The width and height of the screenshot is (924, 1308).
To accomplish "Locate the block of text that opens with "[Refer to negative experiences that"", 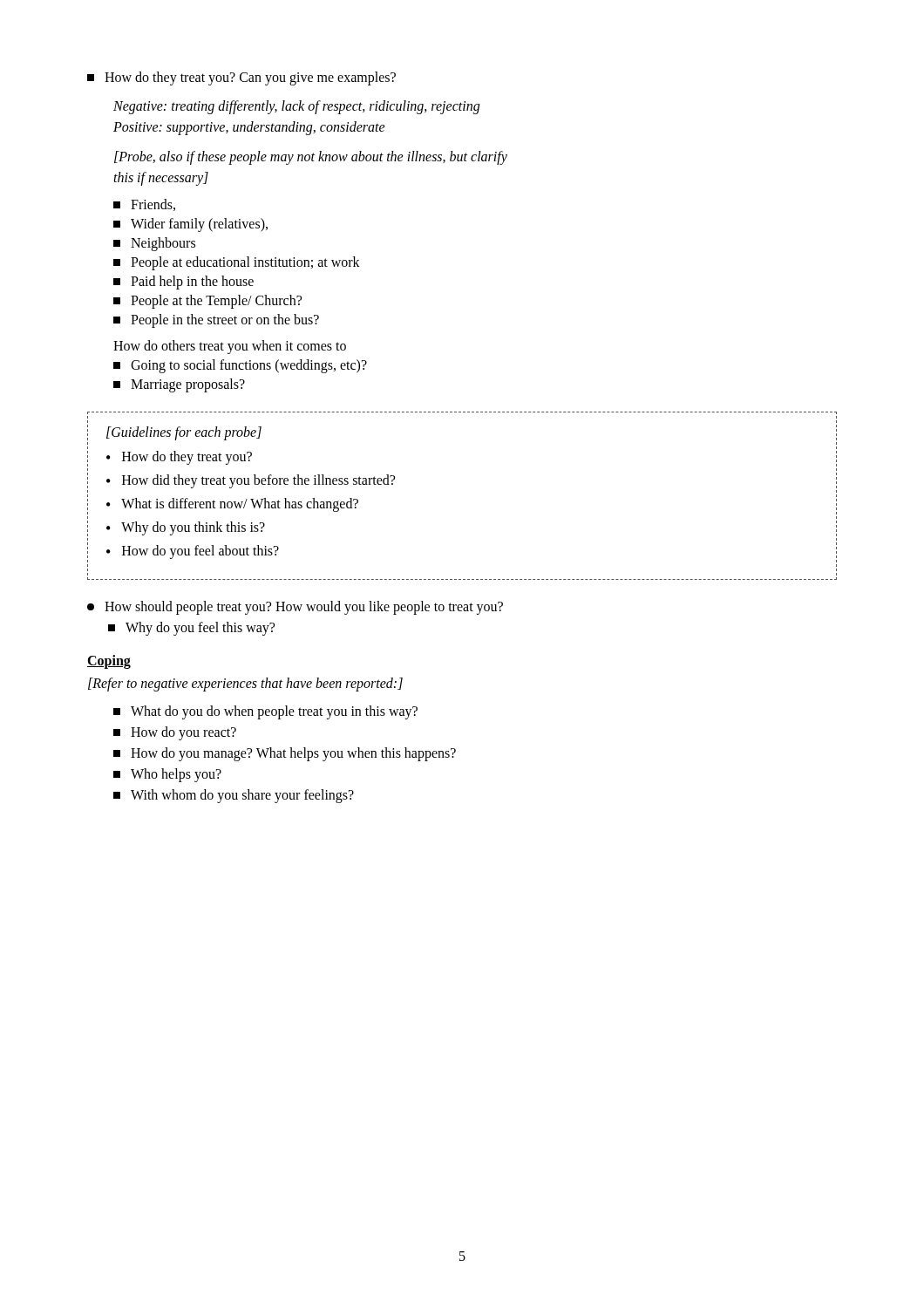I will pyautogui.click(x=245, y=683).
